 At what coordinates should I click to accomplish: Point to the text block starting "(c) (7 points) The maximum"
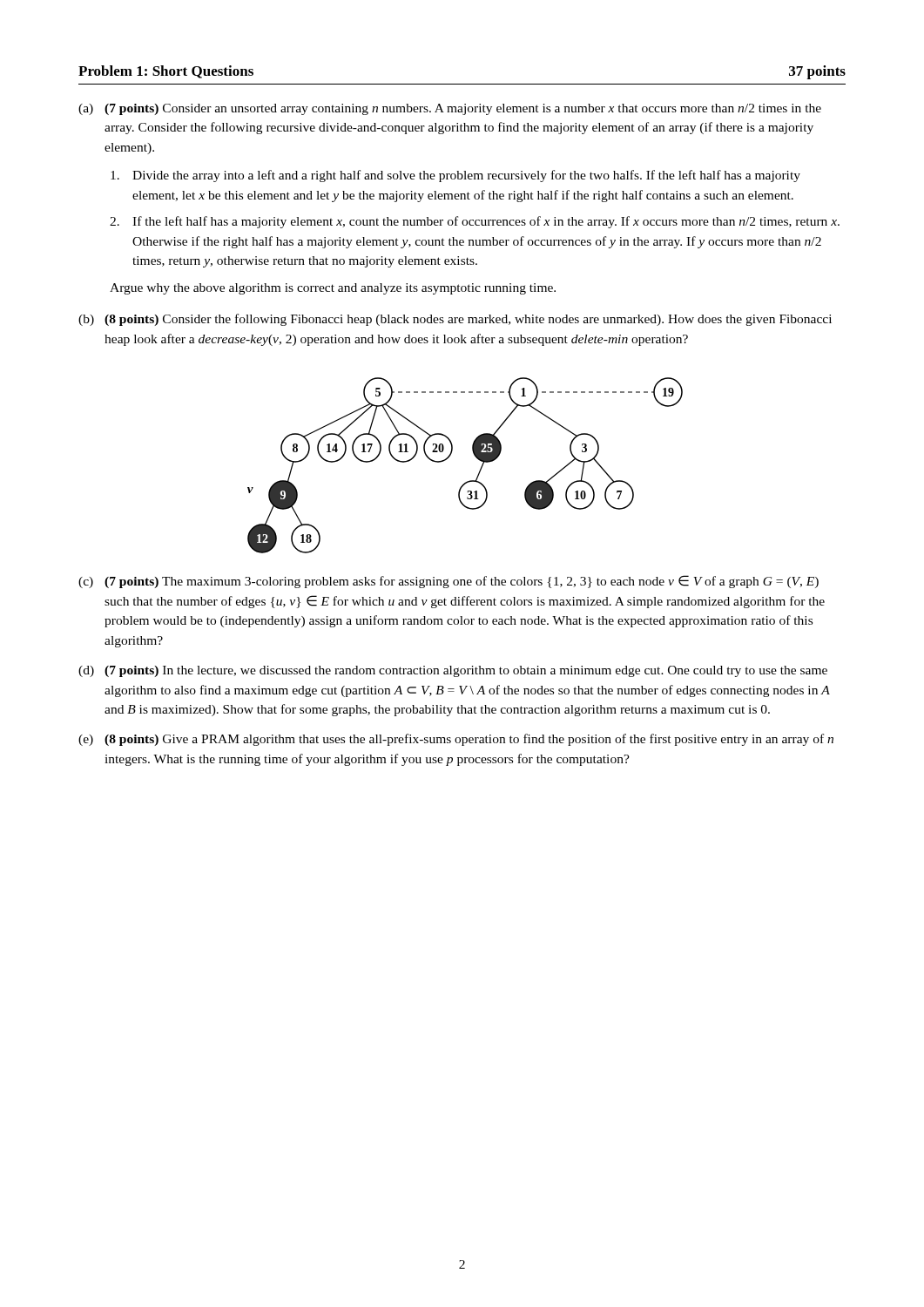click(462, 611)
